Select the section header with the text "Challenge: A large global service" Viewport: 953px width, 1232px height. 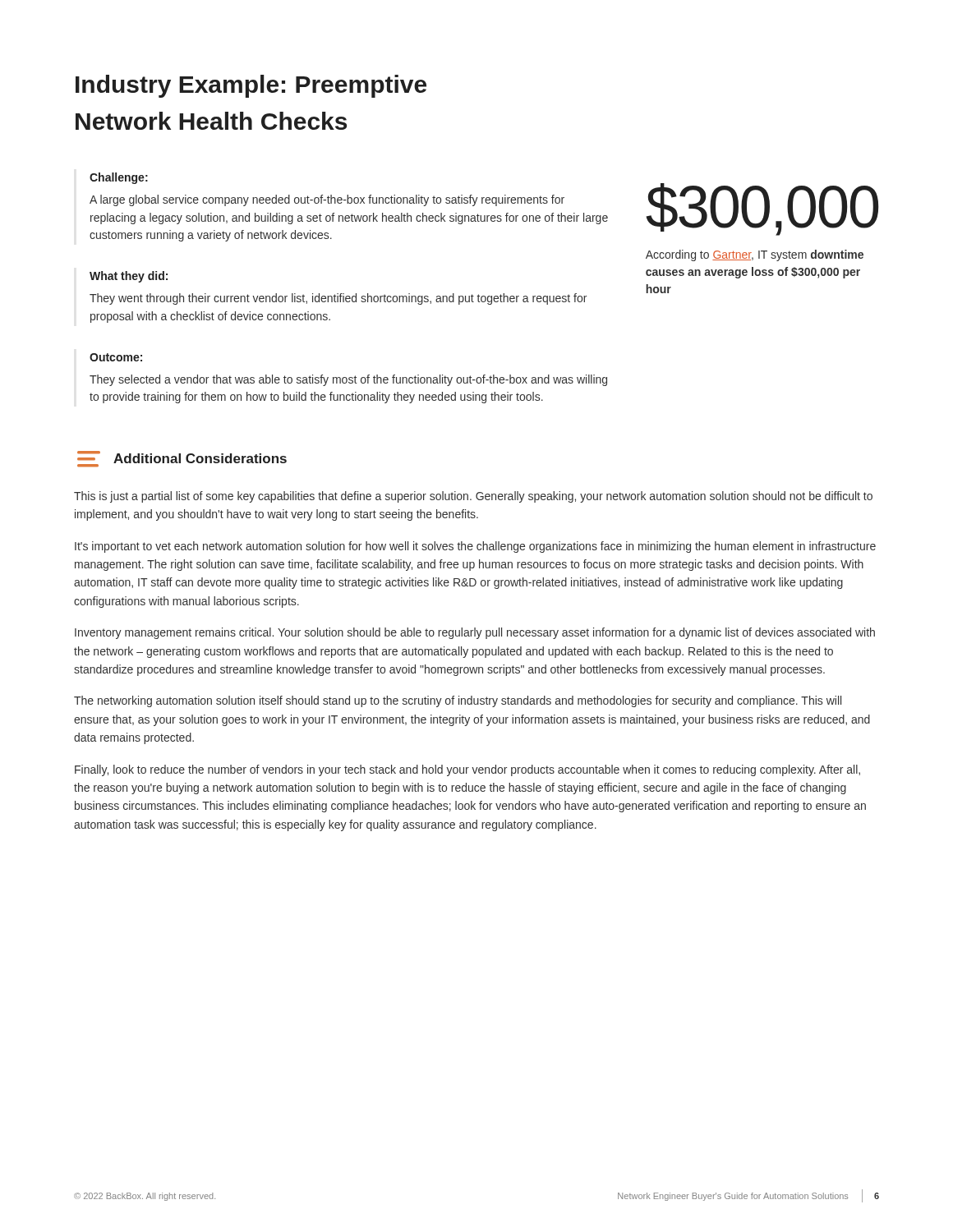pos(351,207)
